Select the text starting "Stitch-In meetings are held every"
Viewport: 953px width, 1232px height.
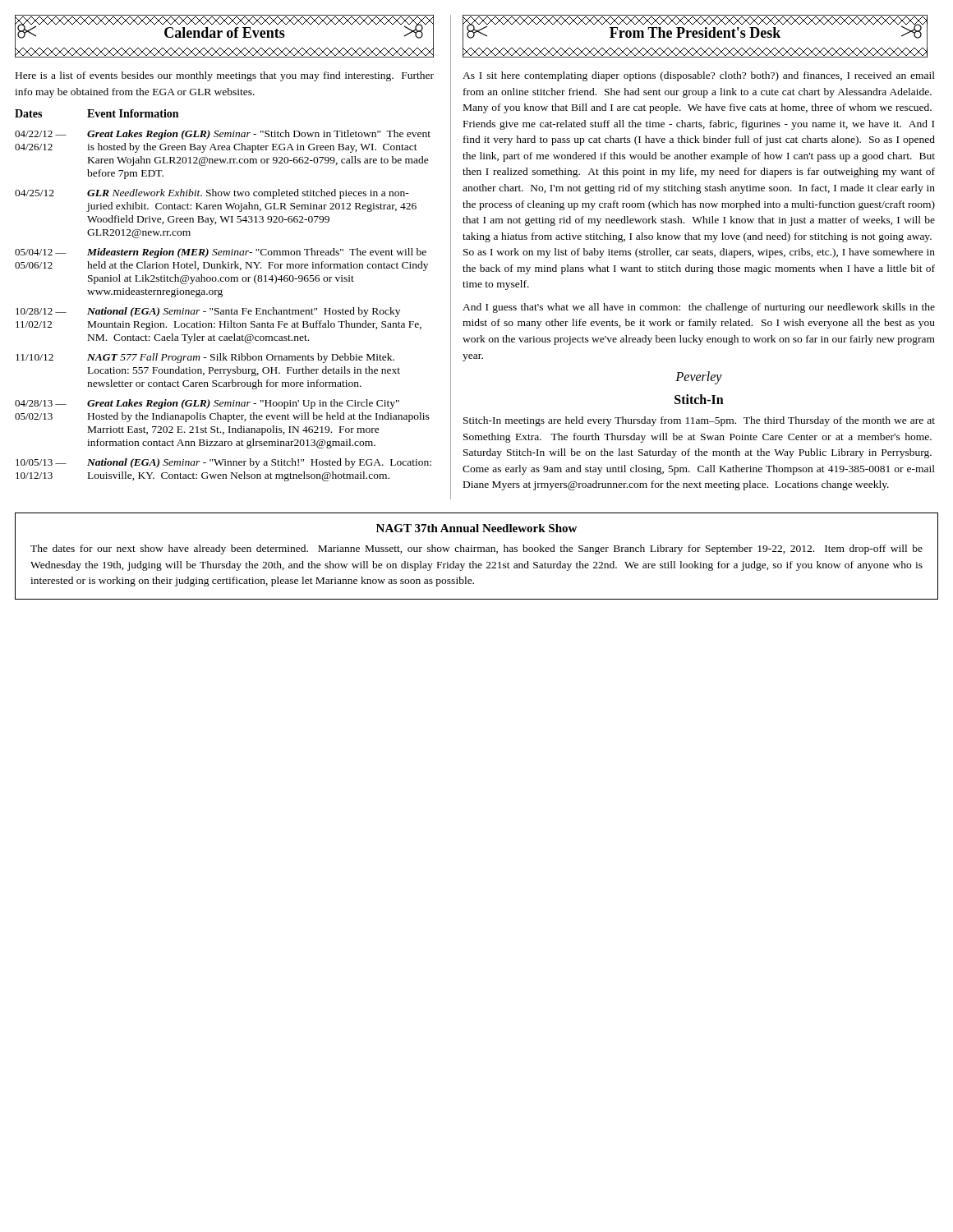[699, 452]
